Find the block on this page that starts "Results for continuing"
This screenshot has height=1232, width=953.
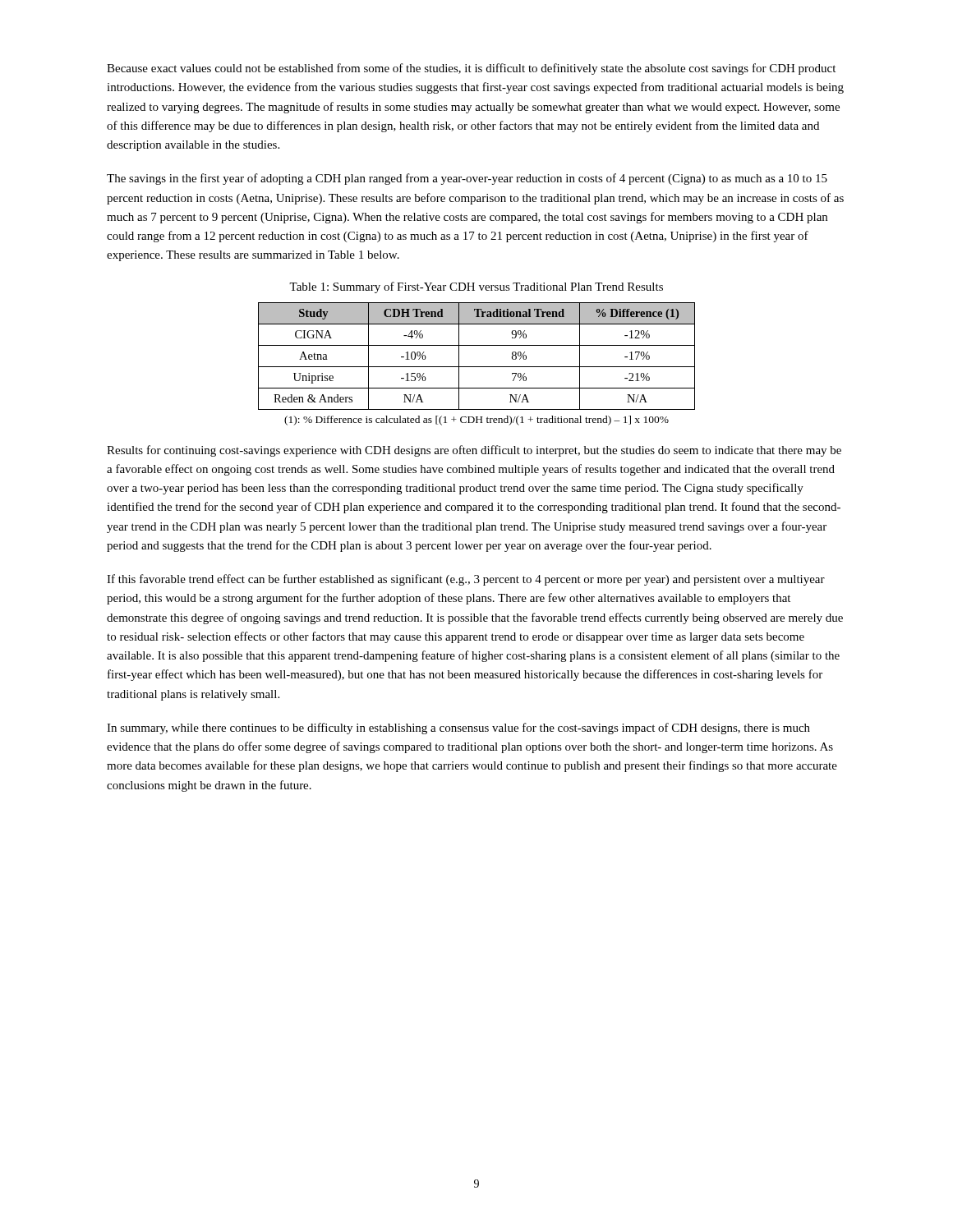[474, 497]
